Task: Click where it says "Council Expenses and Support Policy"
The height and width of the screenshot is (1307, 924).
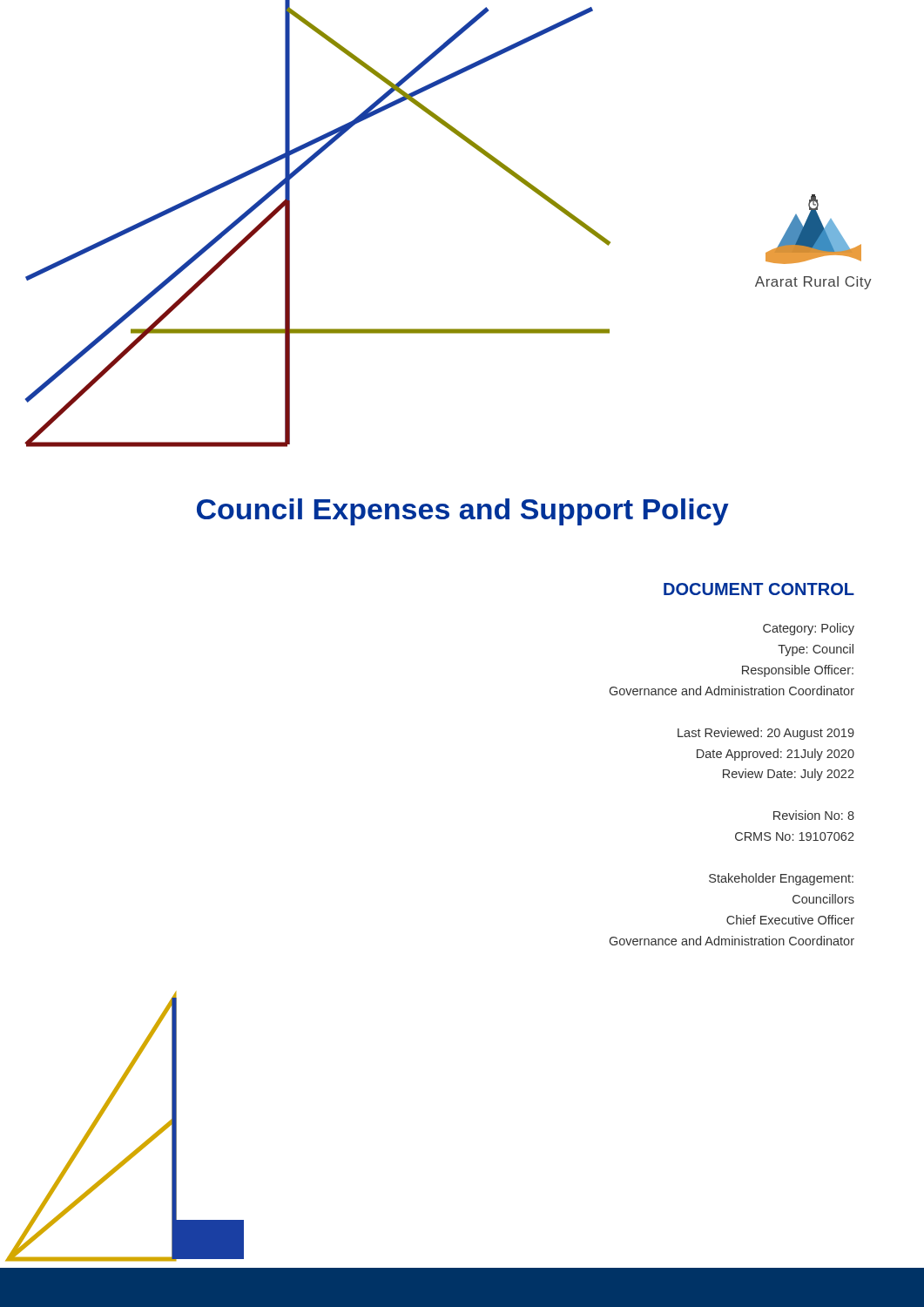Action: coord(462,509)
